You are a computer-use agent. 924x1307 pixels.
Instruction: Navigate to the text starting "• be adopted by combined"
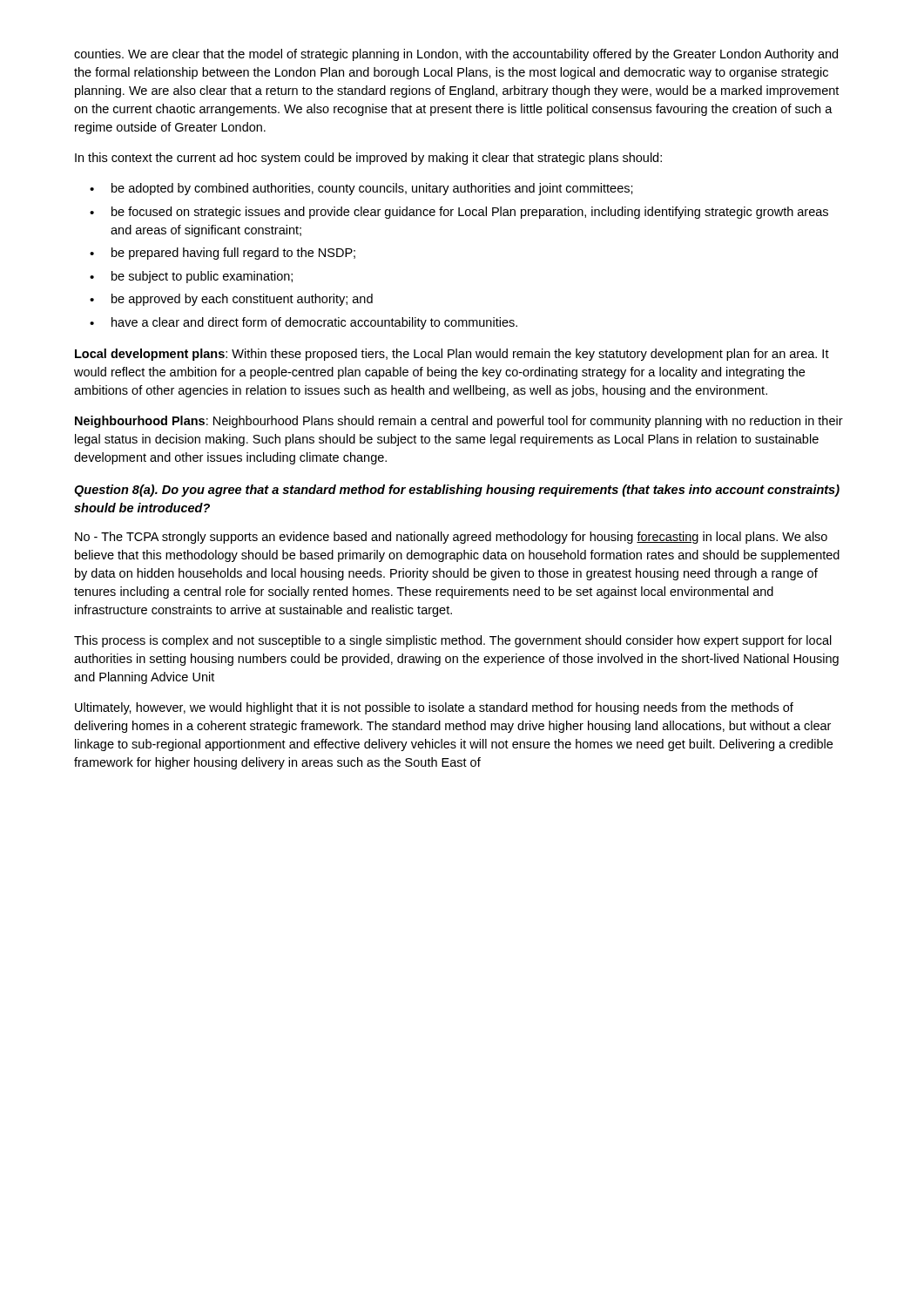(470, 189)
